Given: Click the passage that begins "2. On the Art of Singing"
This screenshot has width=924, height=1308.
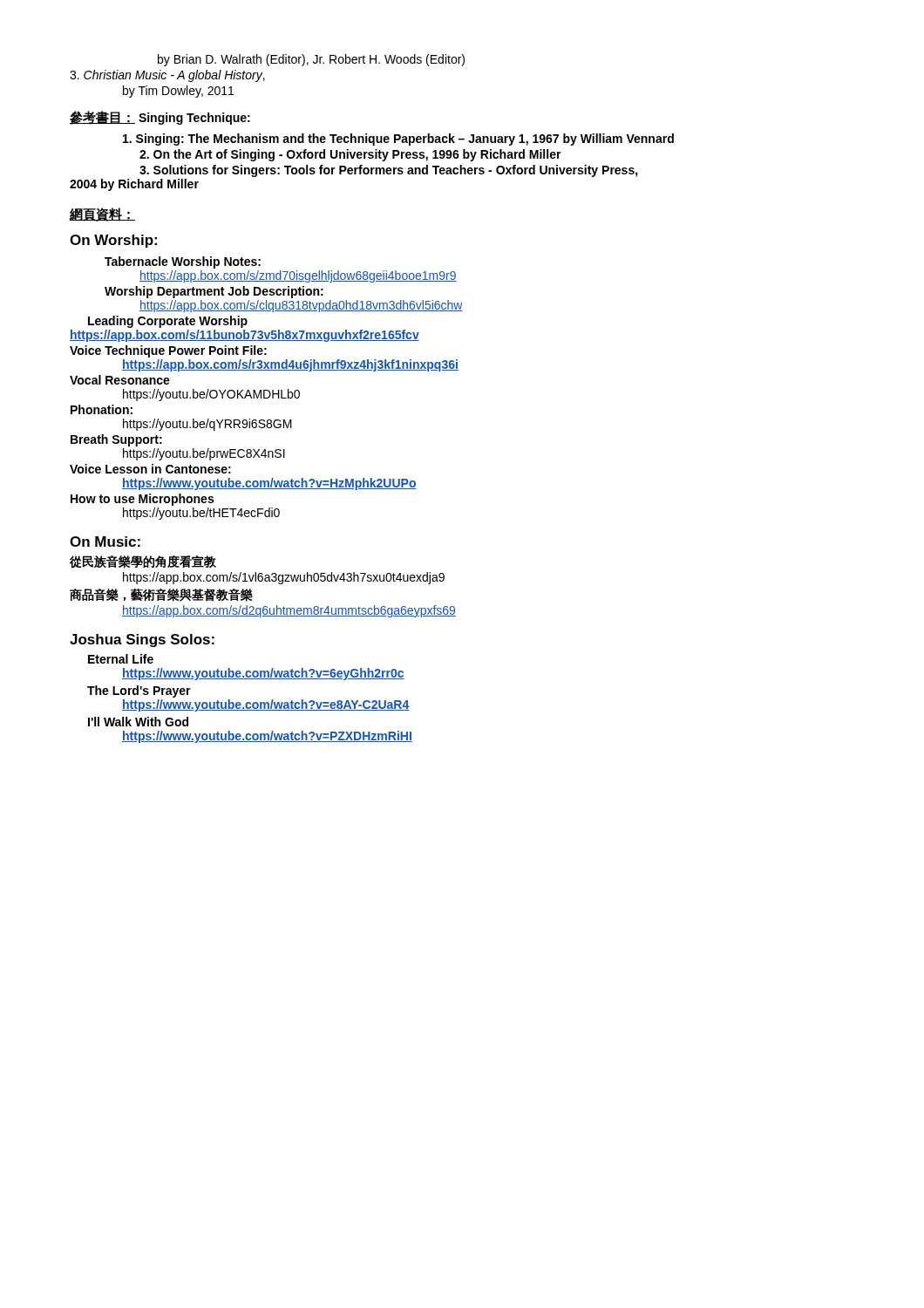Looking at the screenshot, I should [x=350, y=154].
